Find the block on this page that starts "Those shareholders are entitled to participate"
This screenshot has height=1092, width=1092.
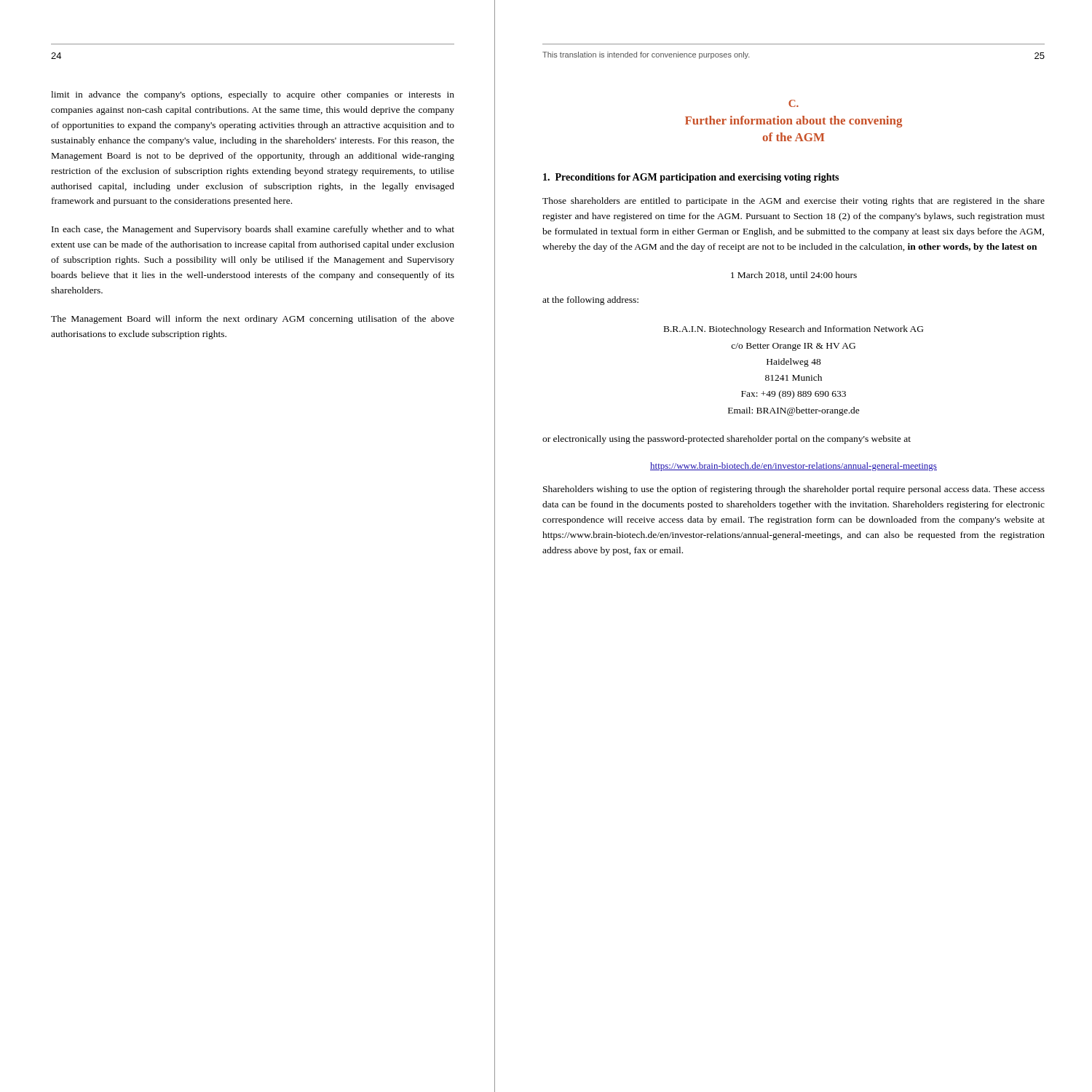click(x=794, y=223)
